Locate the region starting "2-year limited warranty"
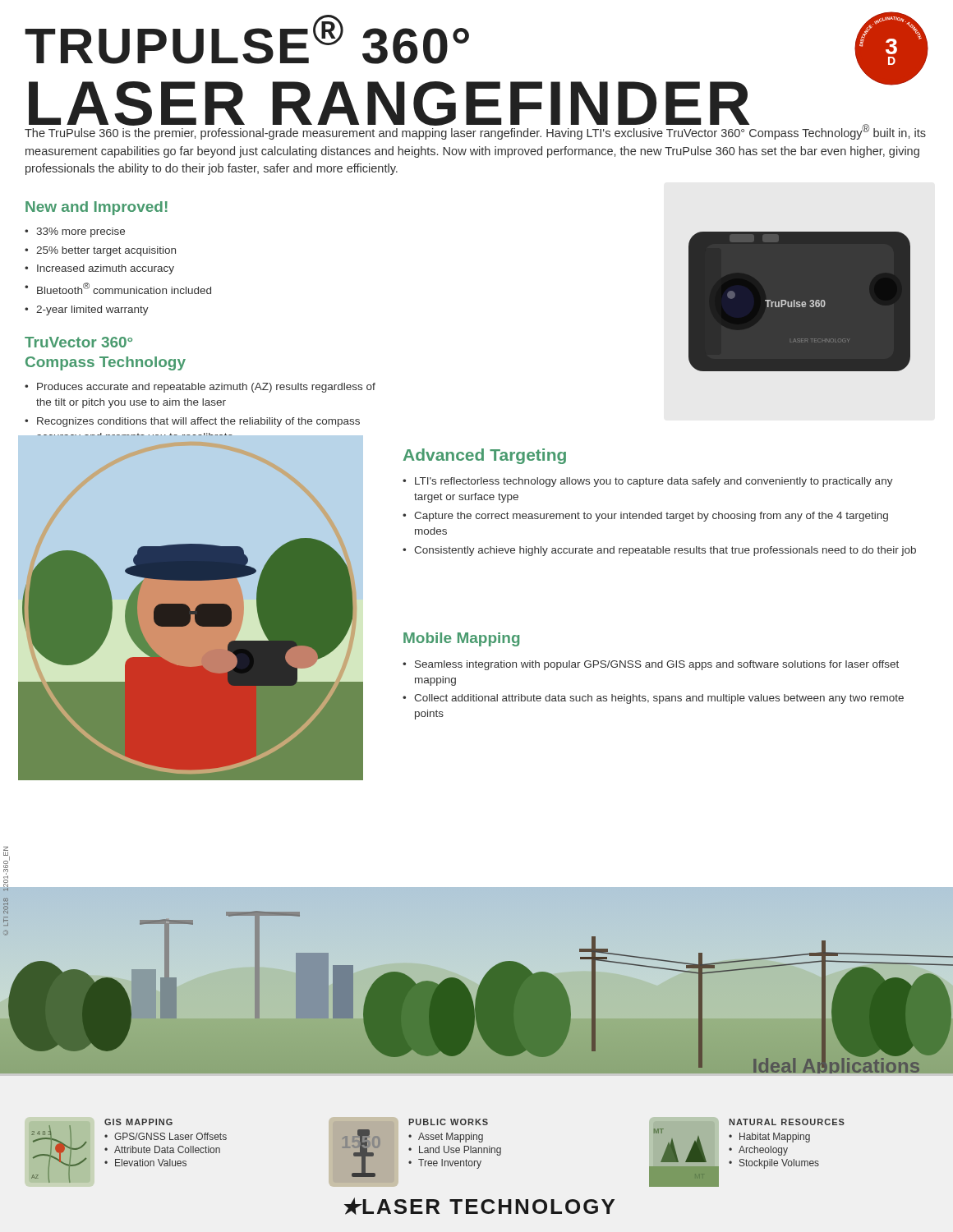 click(x=92, y=309)
